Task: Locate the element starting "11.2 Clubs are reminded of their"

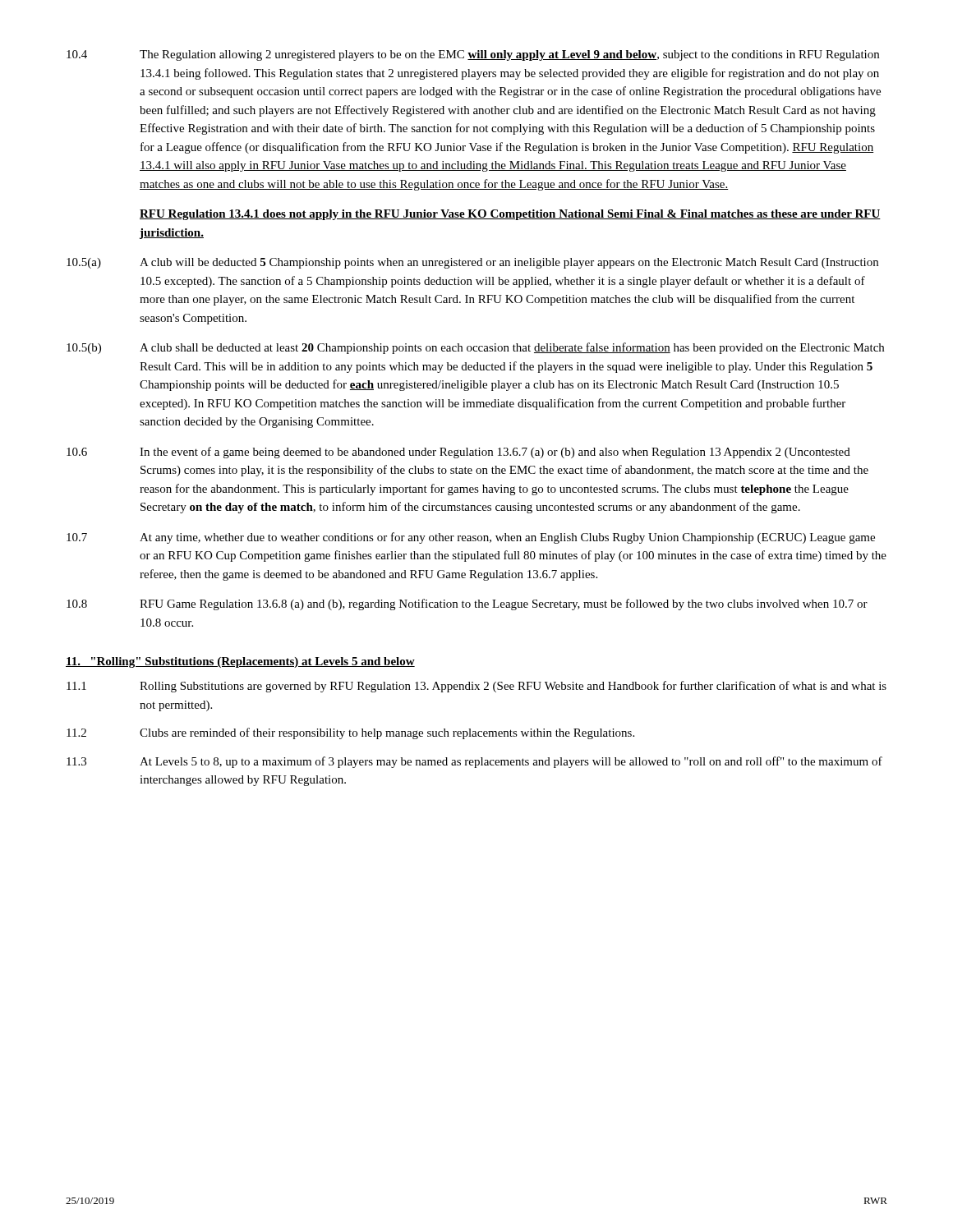Action: point(476,733)
